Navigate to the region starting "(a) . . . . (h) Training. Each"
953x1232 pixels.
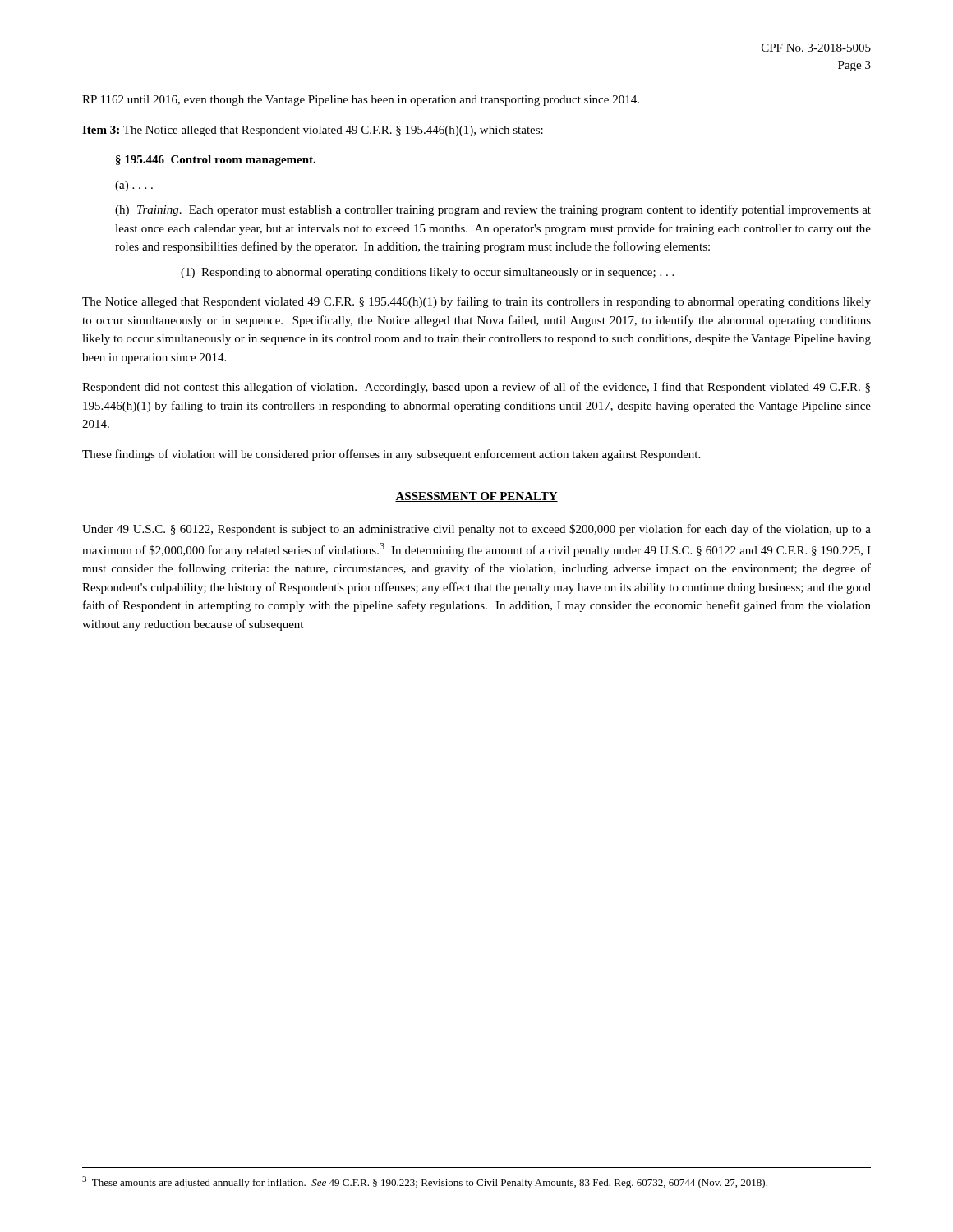(x=493, y=228)
